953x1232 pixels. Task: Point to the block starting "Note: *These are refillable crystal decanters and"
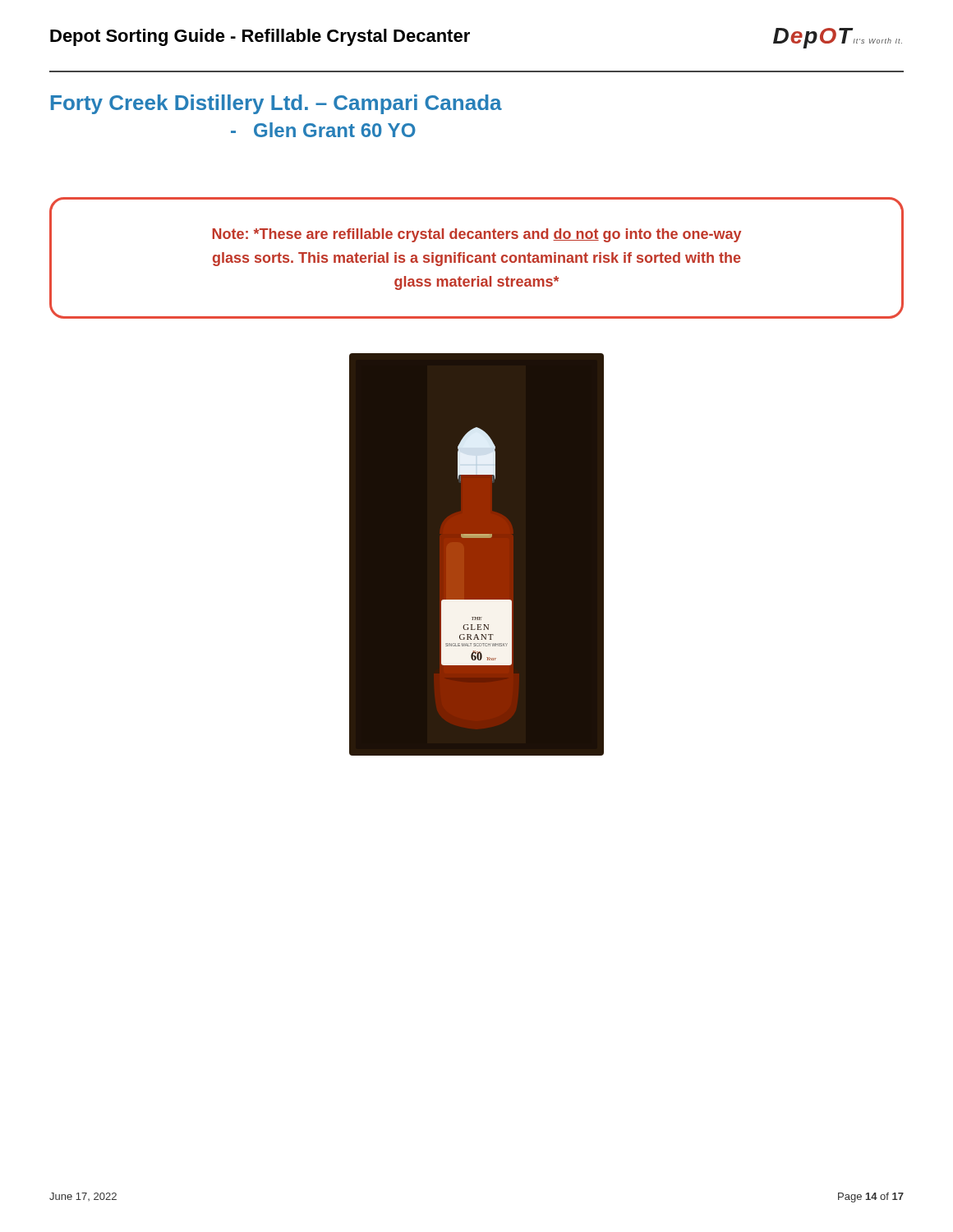pos(476,258)
